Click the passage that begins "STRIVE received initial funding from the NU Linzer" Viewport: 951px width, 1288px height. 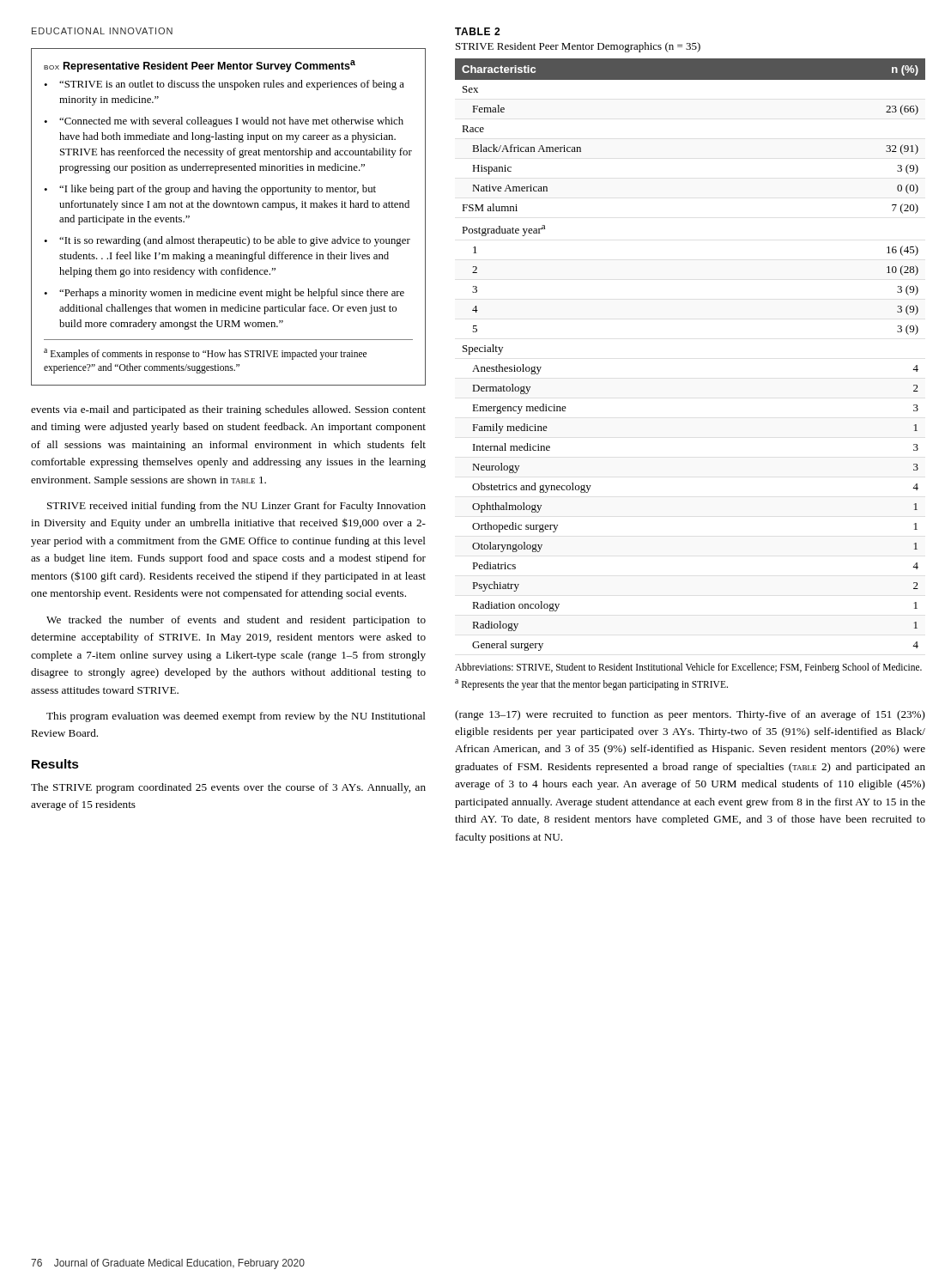tap(228, 549)
